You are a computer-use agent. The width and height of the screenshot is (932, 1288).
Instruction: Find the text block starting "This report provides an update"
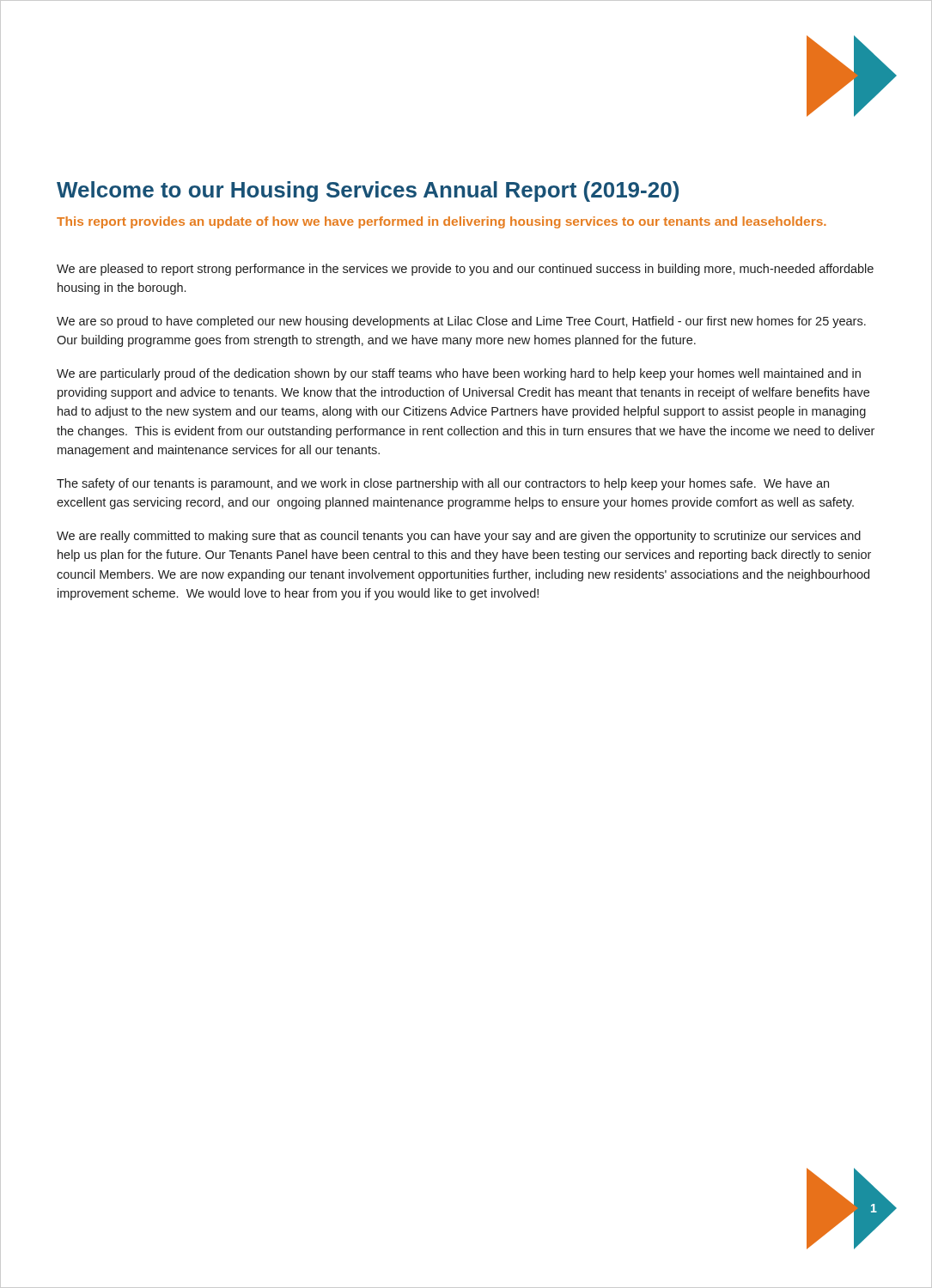(442, 221)
